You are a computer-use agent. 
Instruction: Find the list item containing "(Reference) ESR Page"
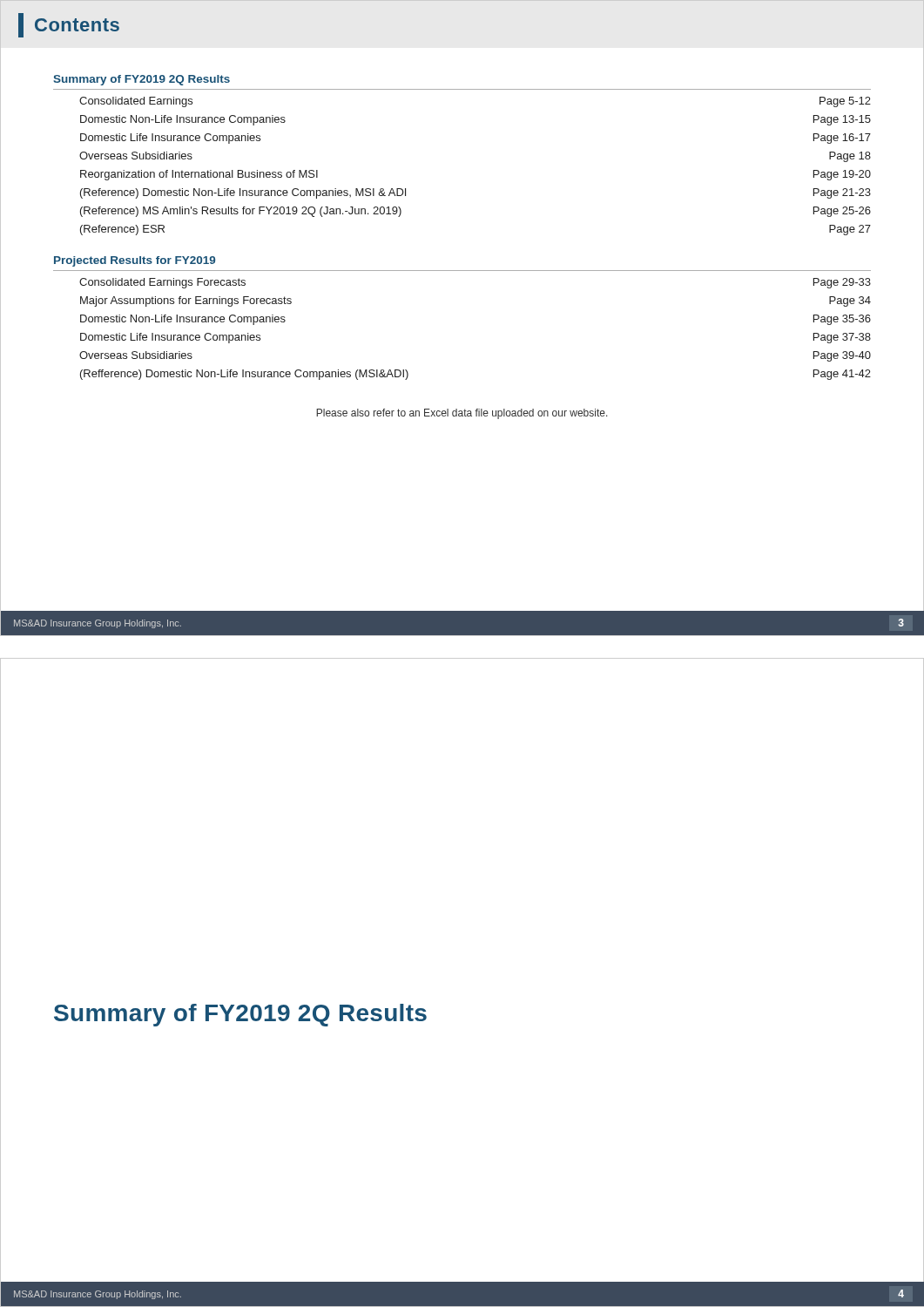pyautogui.click(x=119, y=230)
